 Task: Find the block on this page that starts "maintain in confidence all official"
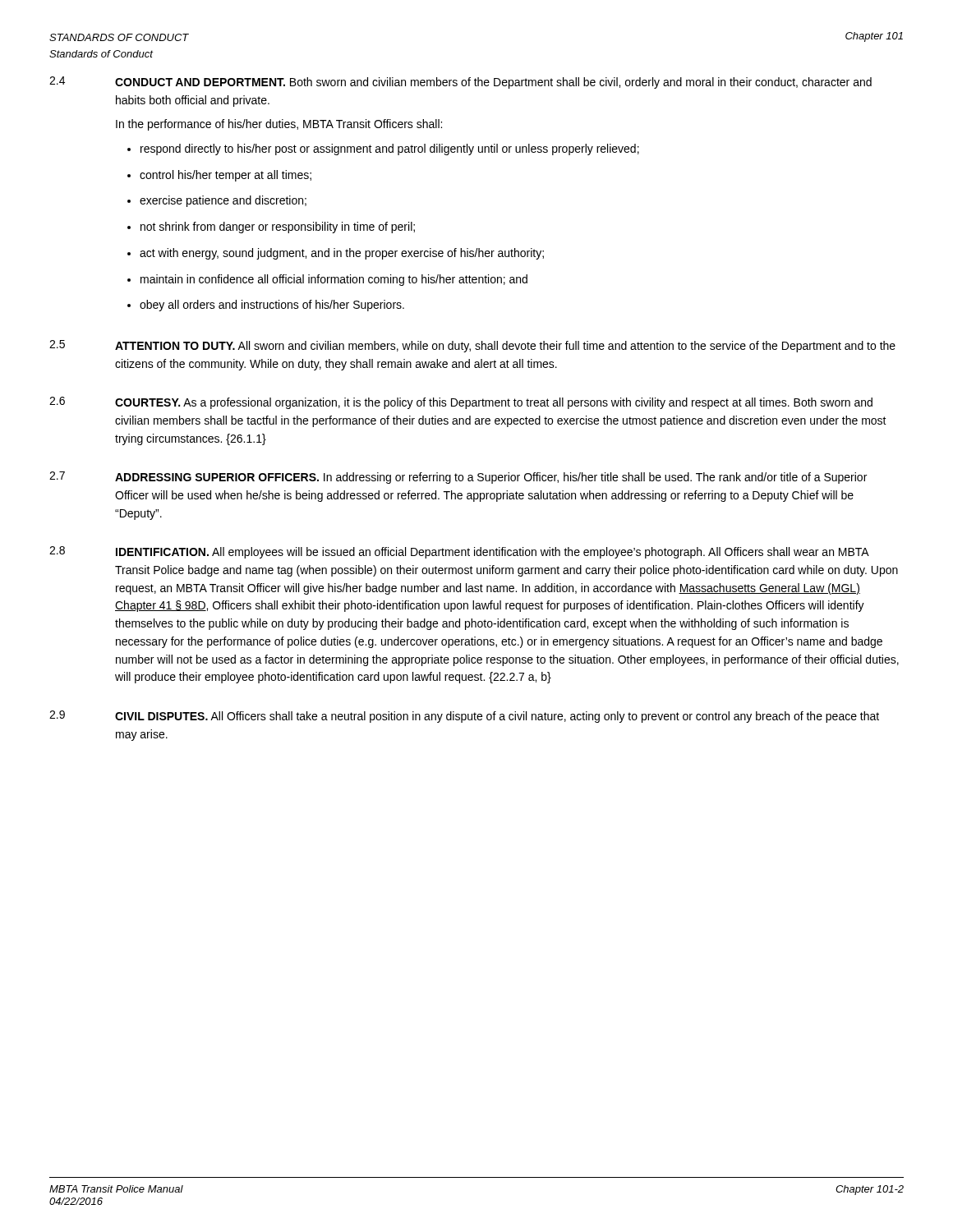tap(334, 279)
